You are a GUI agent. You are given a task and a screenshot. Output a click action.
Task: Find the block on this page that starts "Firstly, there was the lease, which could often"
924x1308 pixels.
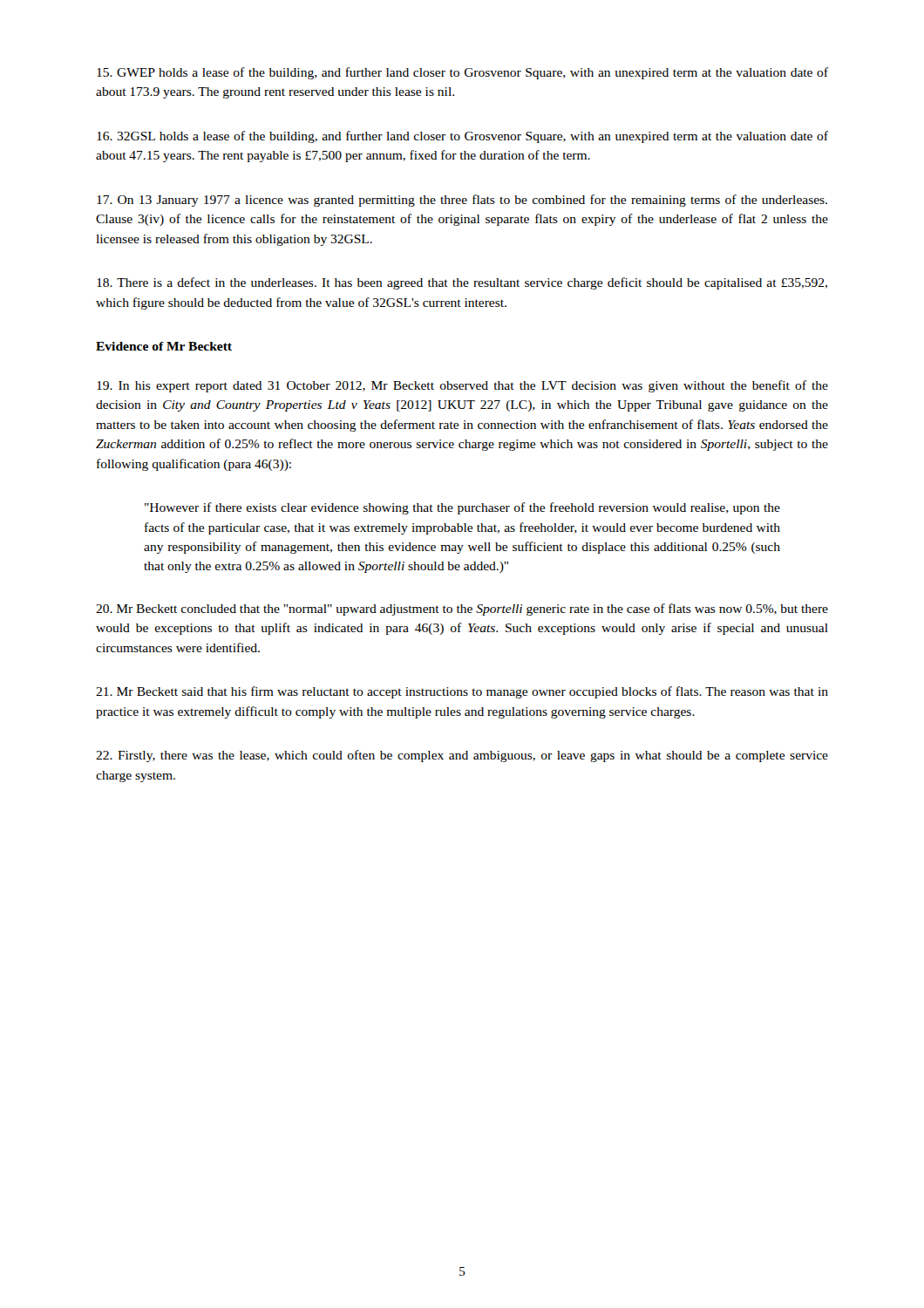[x=462, y=765]
